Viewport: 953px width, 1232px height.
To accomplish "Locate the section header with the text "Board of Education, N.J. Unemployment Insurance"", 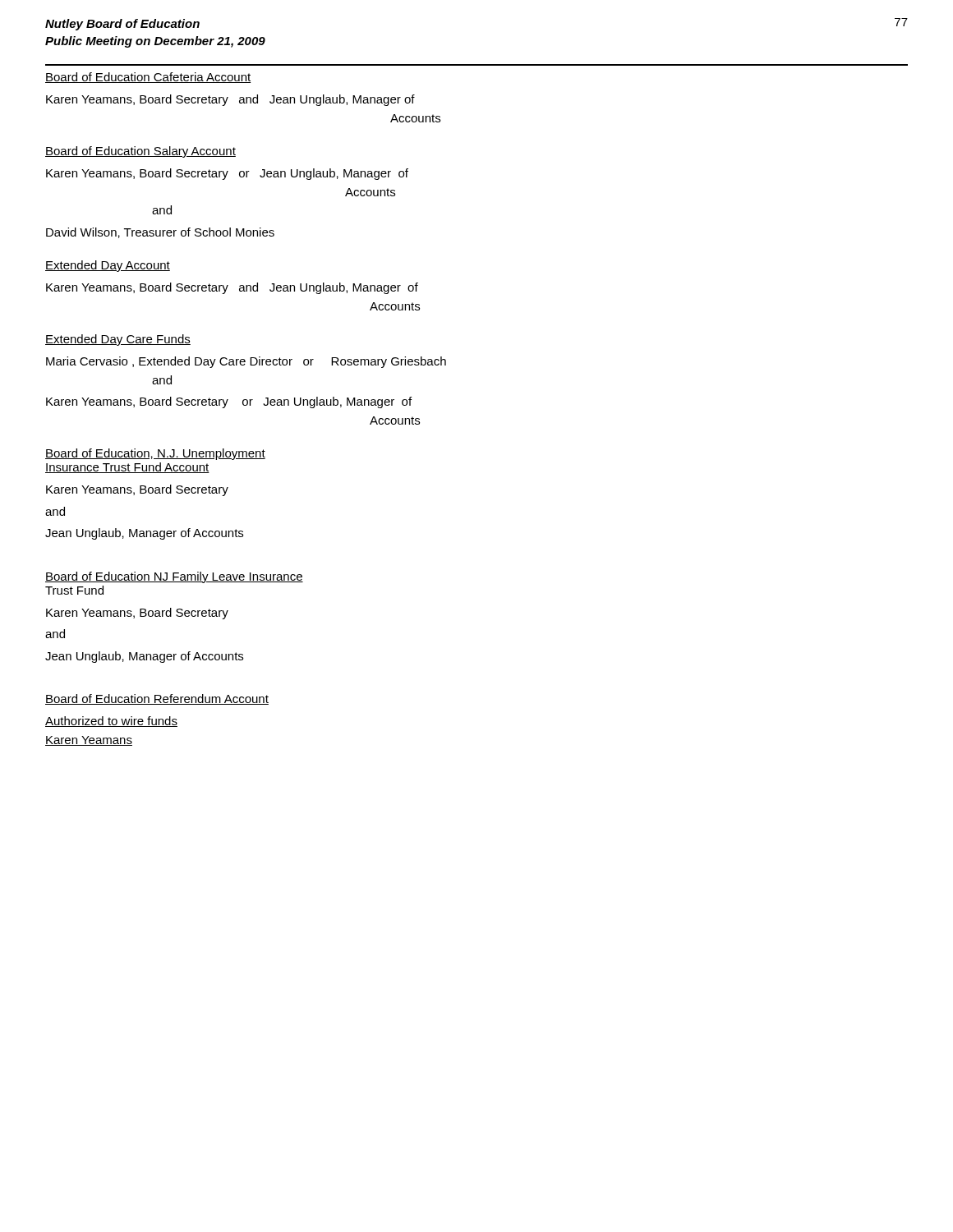I will point(155,460).
